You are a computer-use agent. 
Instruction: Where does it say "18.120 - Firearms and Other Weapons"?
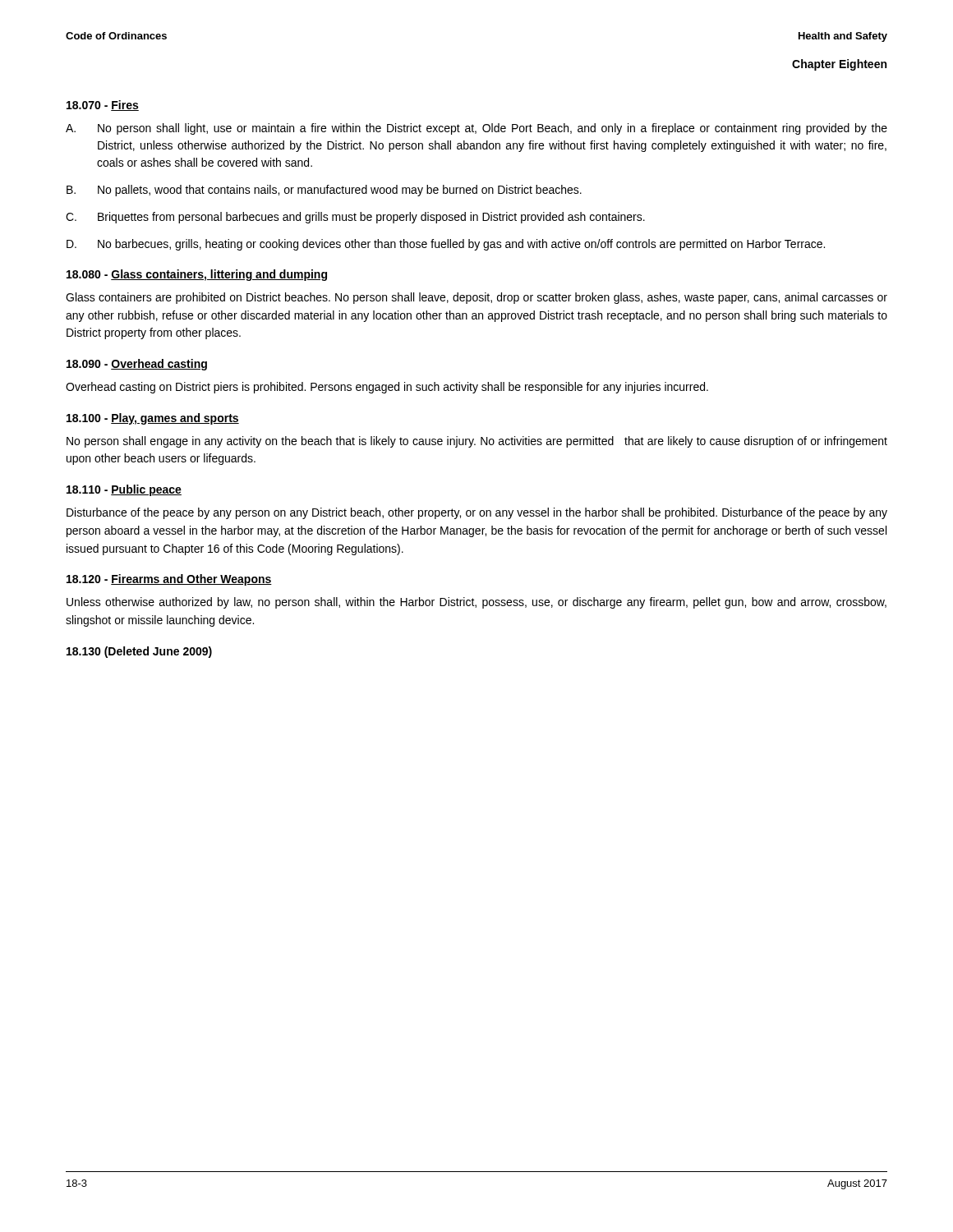click(x=169, y=579)
